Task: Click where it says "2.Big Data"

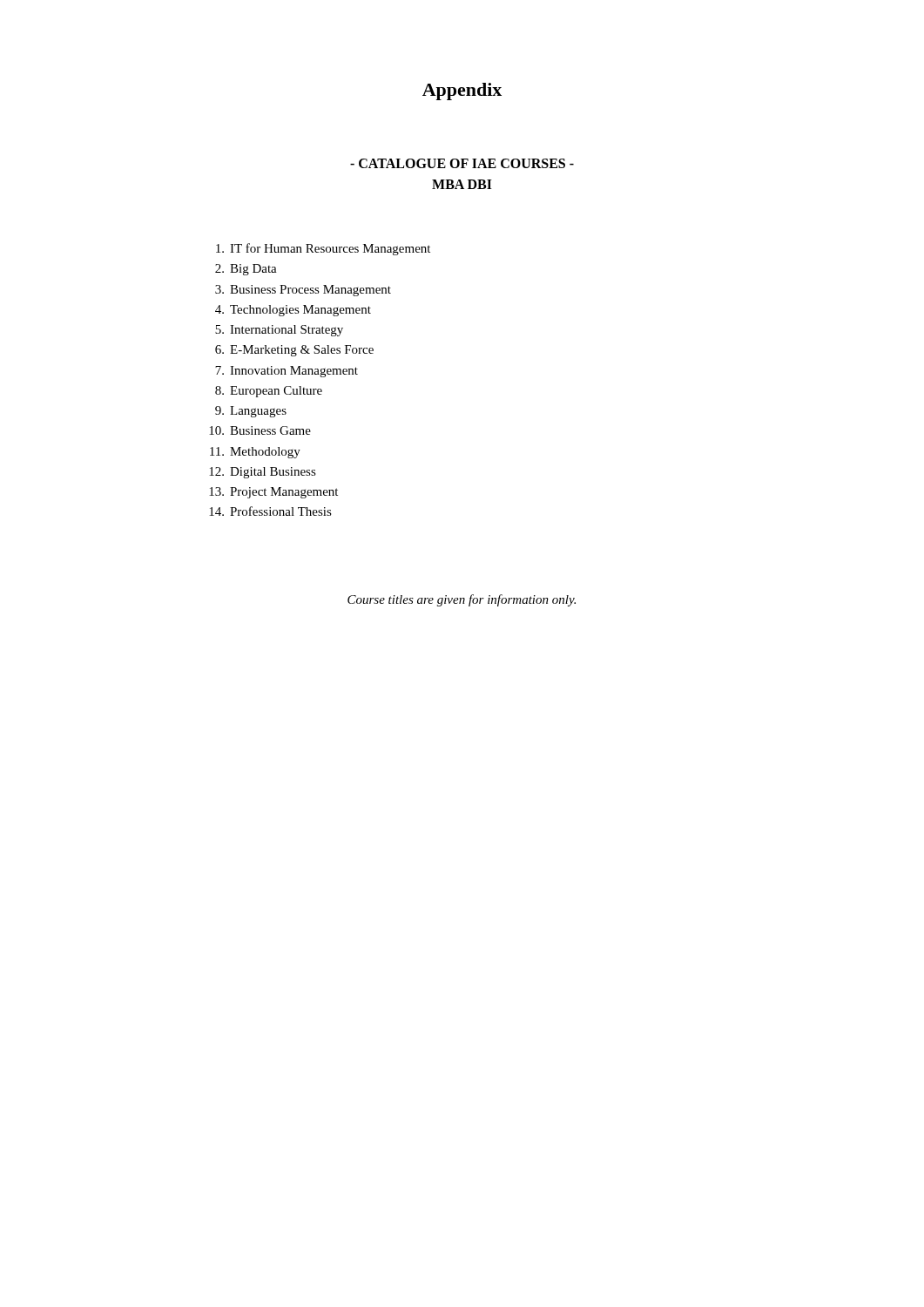Action: (234, 269)
